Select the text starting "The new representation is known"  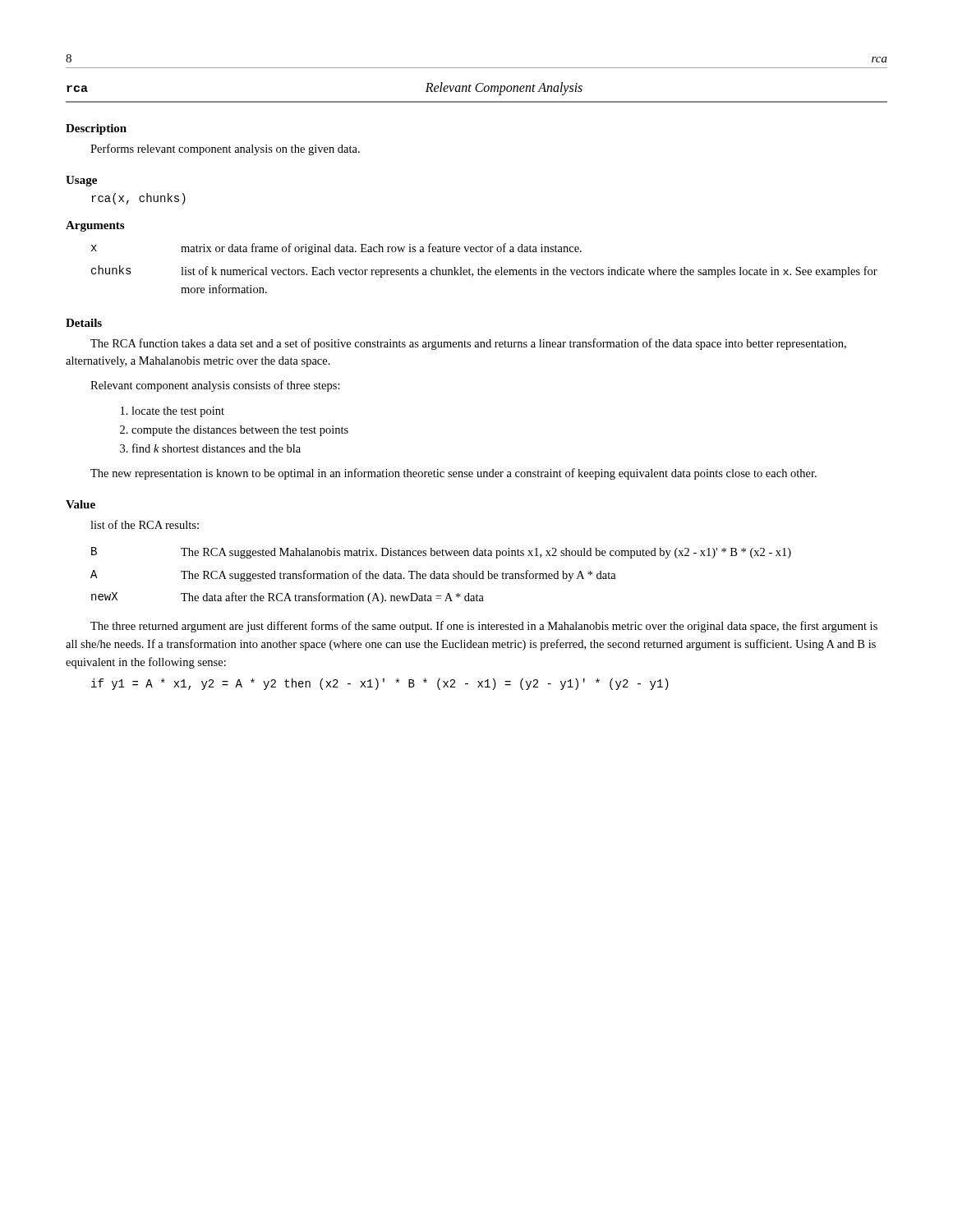454,473
